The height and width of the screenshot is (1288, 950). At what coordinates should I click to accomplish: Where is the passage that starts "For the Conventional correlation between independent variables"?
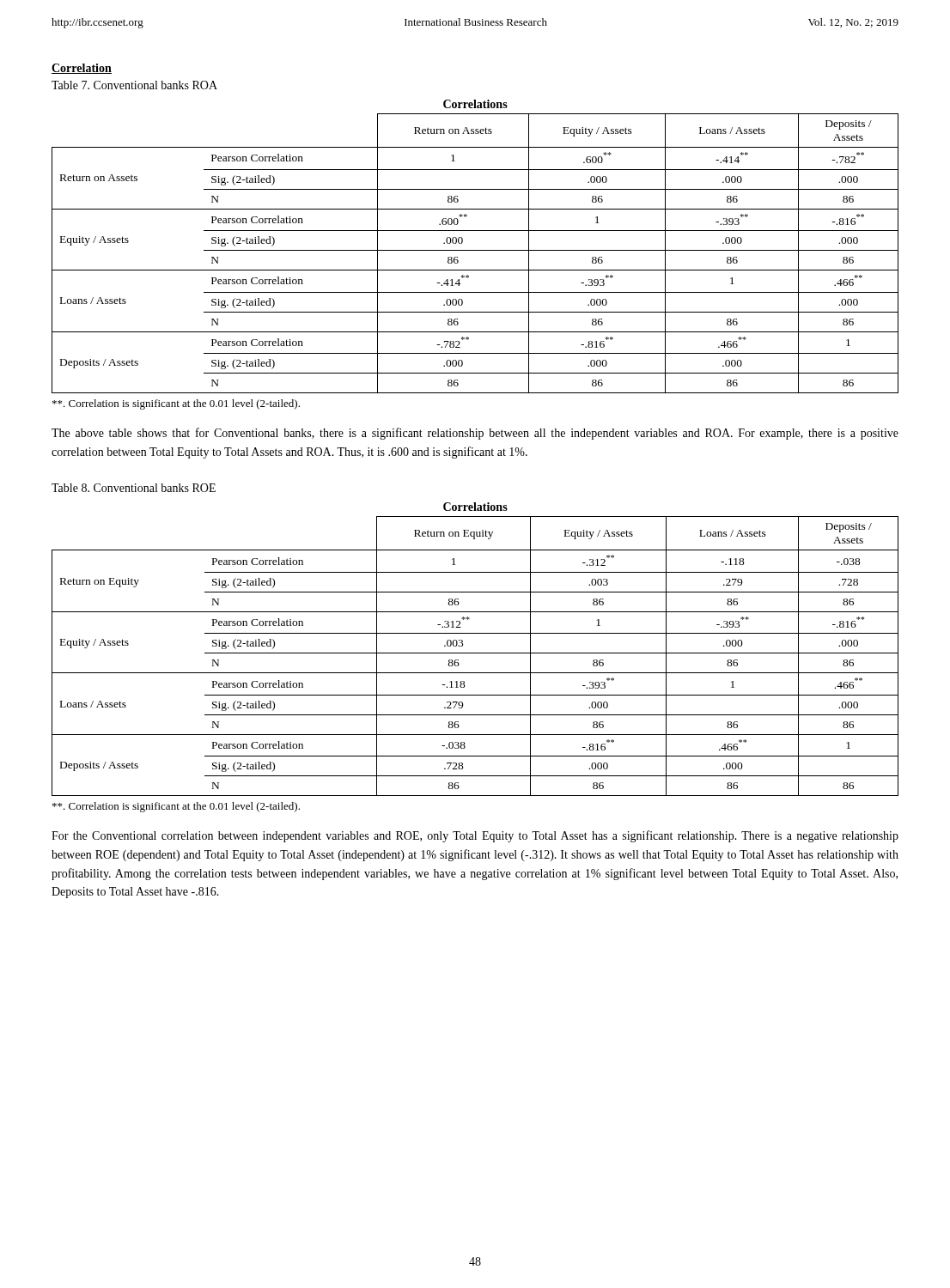point(475,864)
